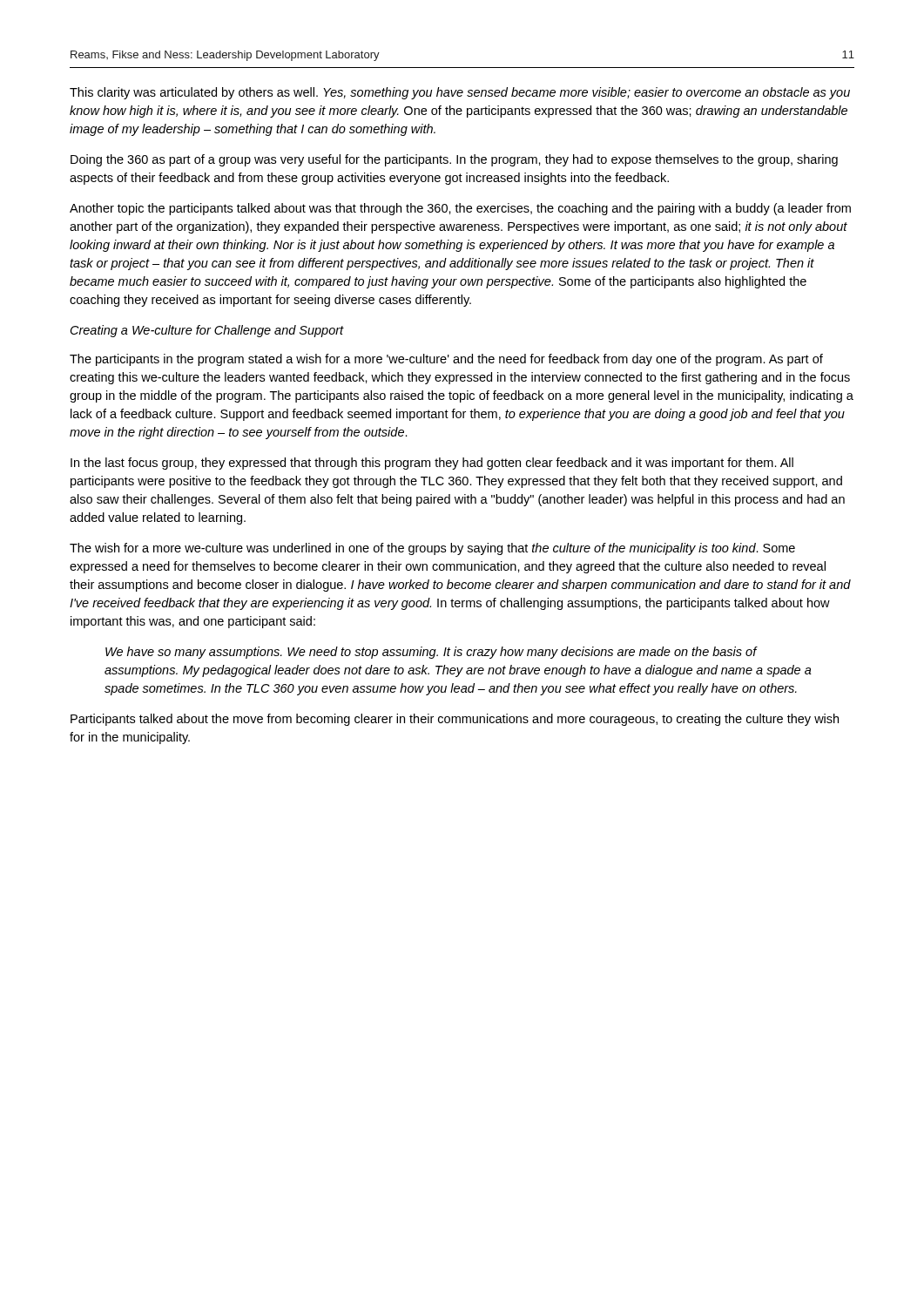This screenshot has width=924, height=1307.
Task: Find the passage starting "Doing the 360"
Action: coord(454,169)
